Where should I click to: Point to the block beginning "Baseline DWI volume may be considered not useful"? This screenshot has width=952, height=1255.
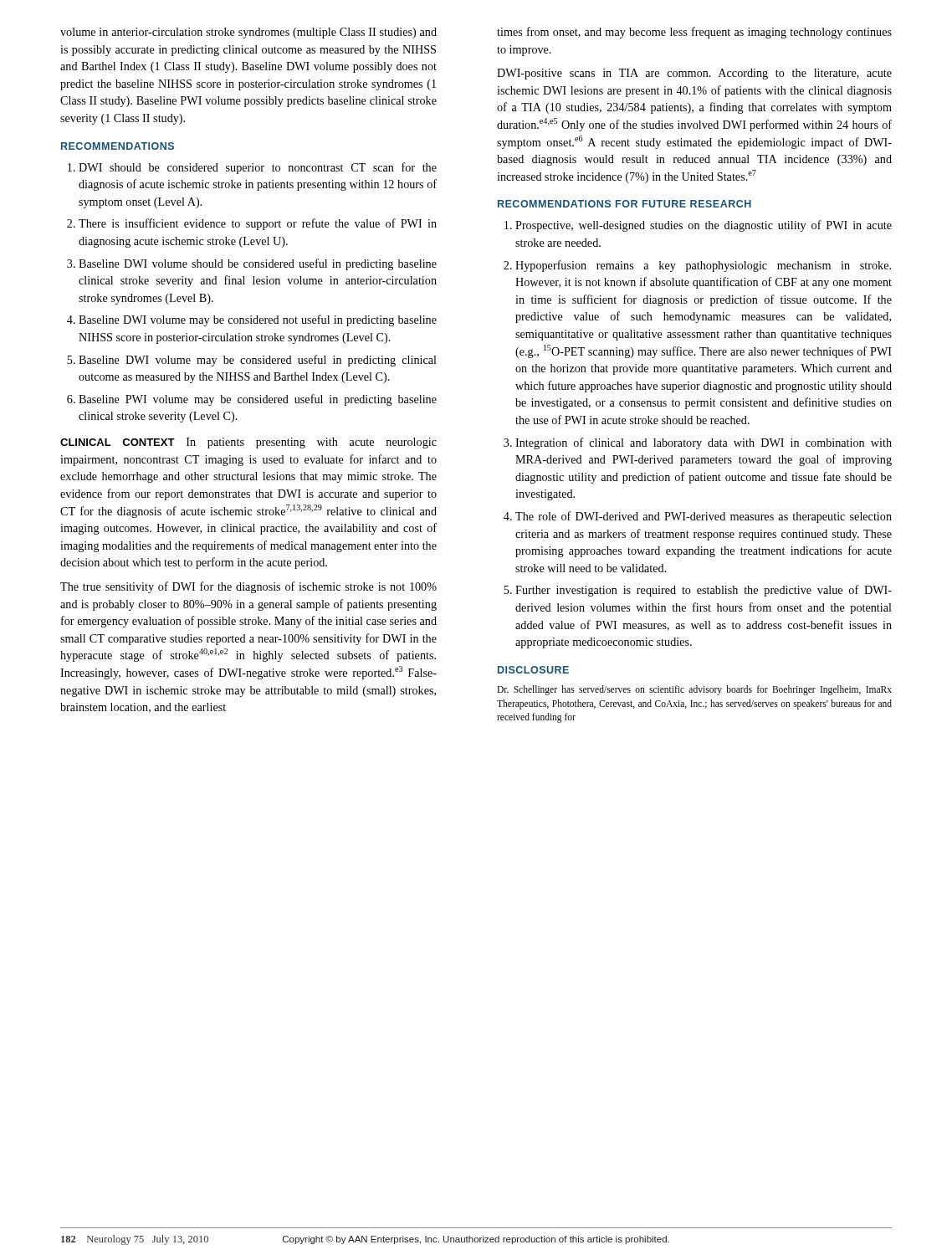pos(258,329)
